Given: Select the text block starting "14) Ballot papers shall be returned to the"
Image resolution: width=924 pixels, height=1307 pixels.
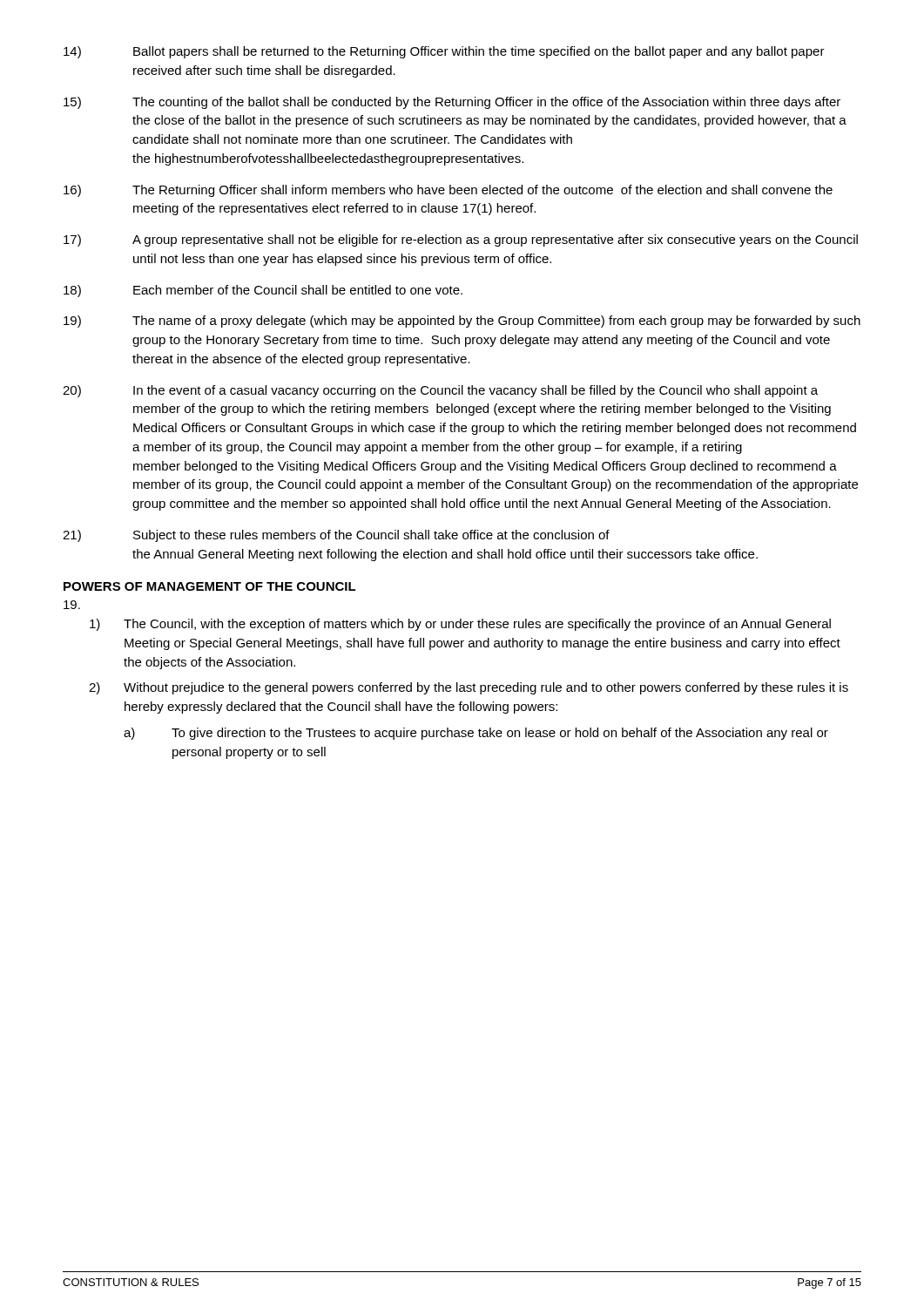Looking at the screenshot, I should coord(462,61).
